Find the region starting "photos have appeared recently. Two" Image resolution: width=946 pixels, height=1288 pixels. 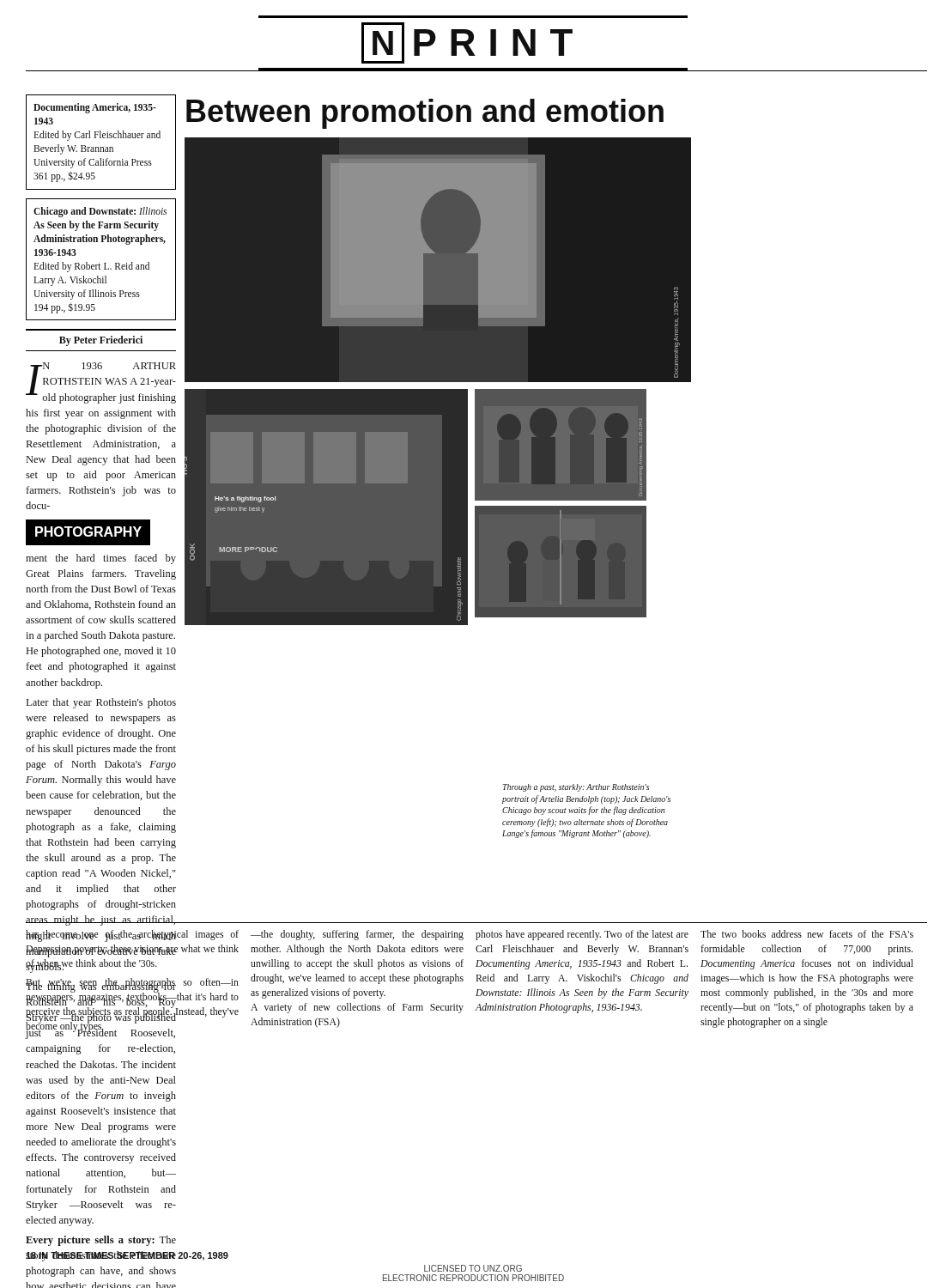point(582,971)
